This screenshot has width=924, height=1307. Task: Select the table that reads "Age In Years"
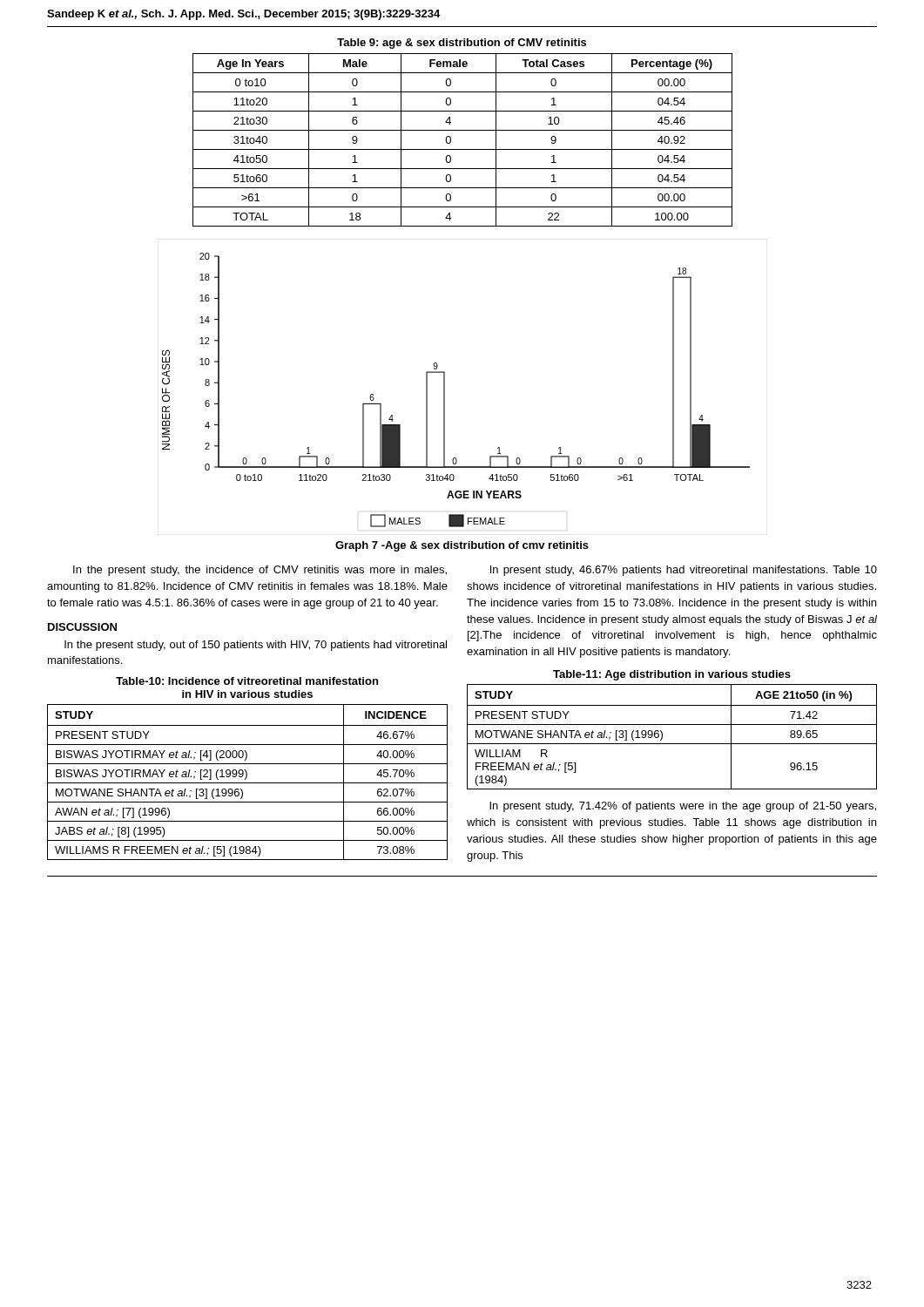click(462, 140)
